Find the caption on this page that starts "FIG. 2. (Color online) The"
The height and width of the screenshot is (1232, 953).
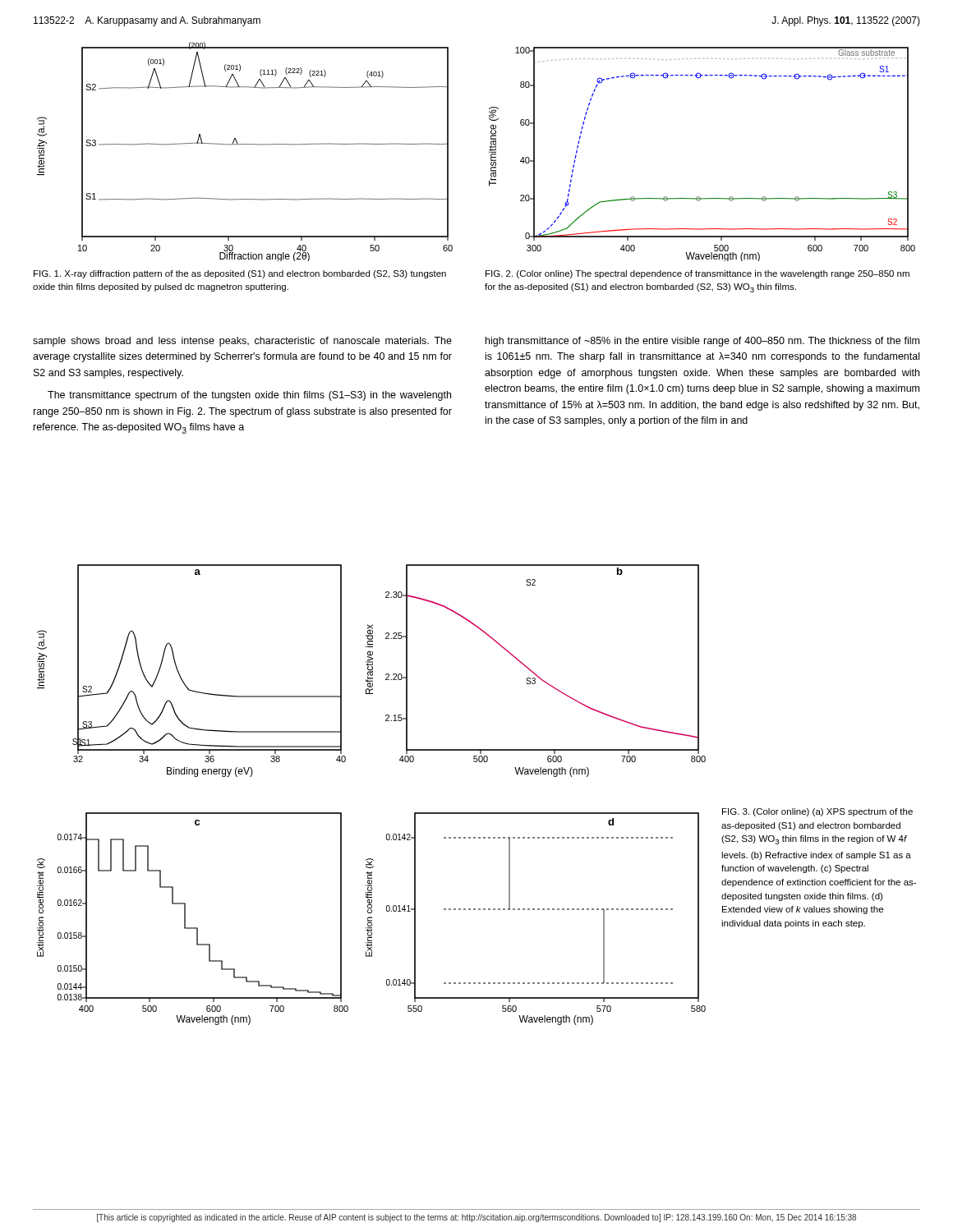tap(697, 281)
